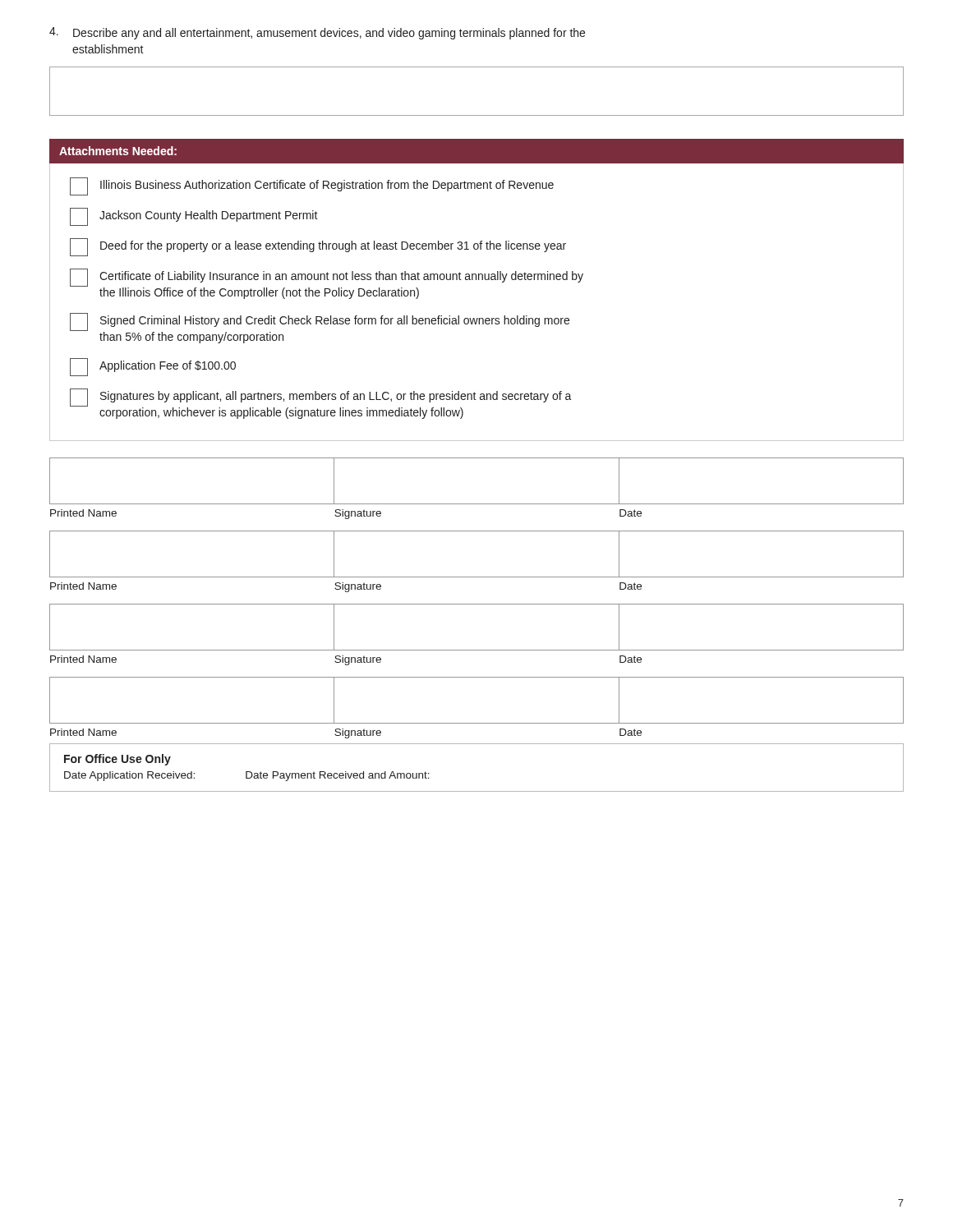Find the text starting "Attachments Needed:"
This screenshot has height=1232, width=953.
pyautogui.click(x=118, y=151)
